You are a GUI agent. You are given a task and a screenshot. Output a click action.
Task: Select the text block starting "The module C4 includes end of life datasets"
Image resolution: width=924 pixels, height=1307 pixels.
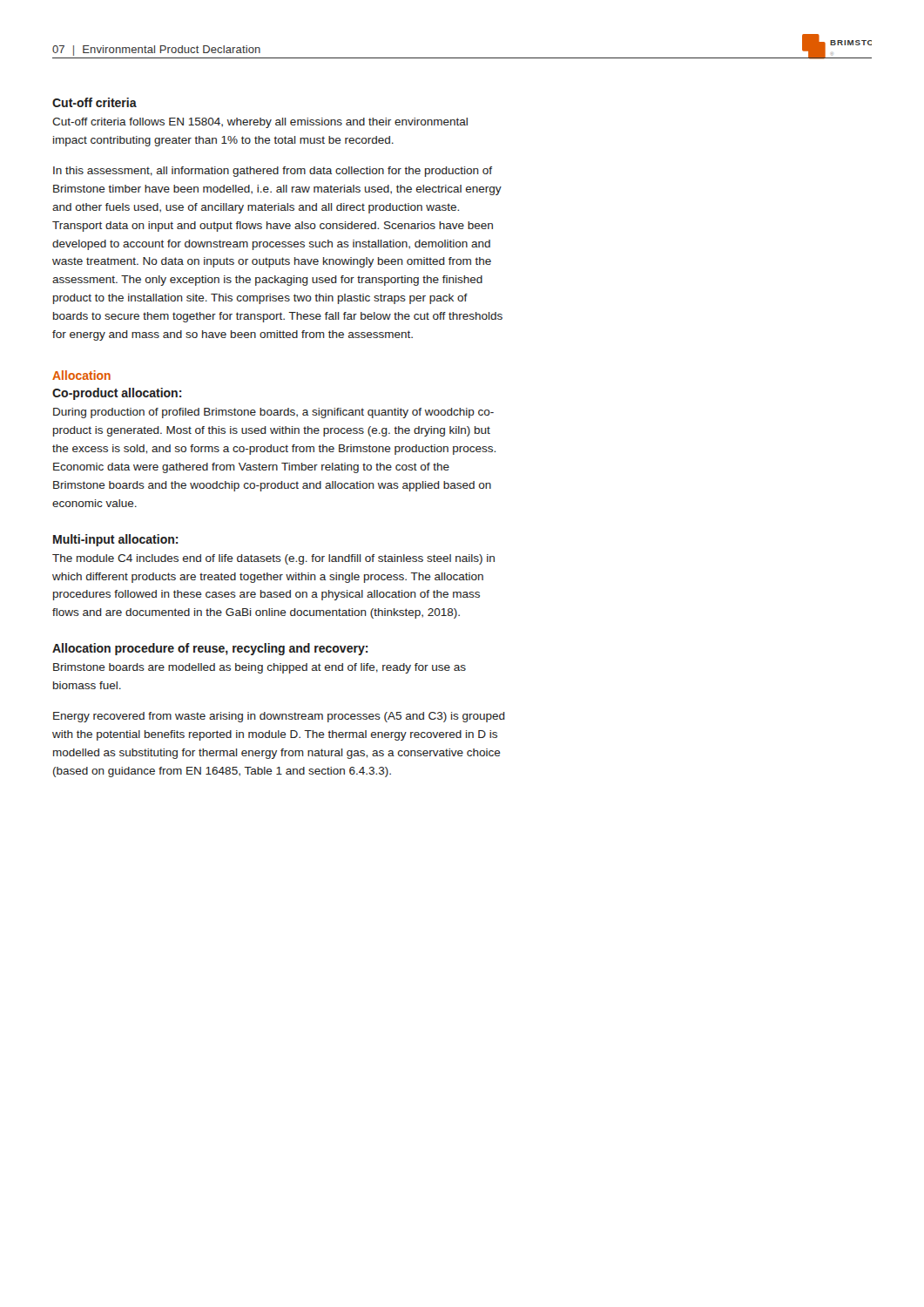pos(274,585)
